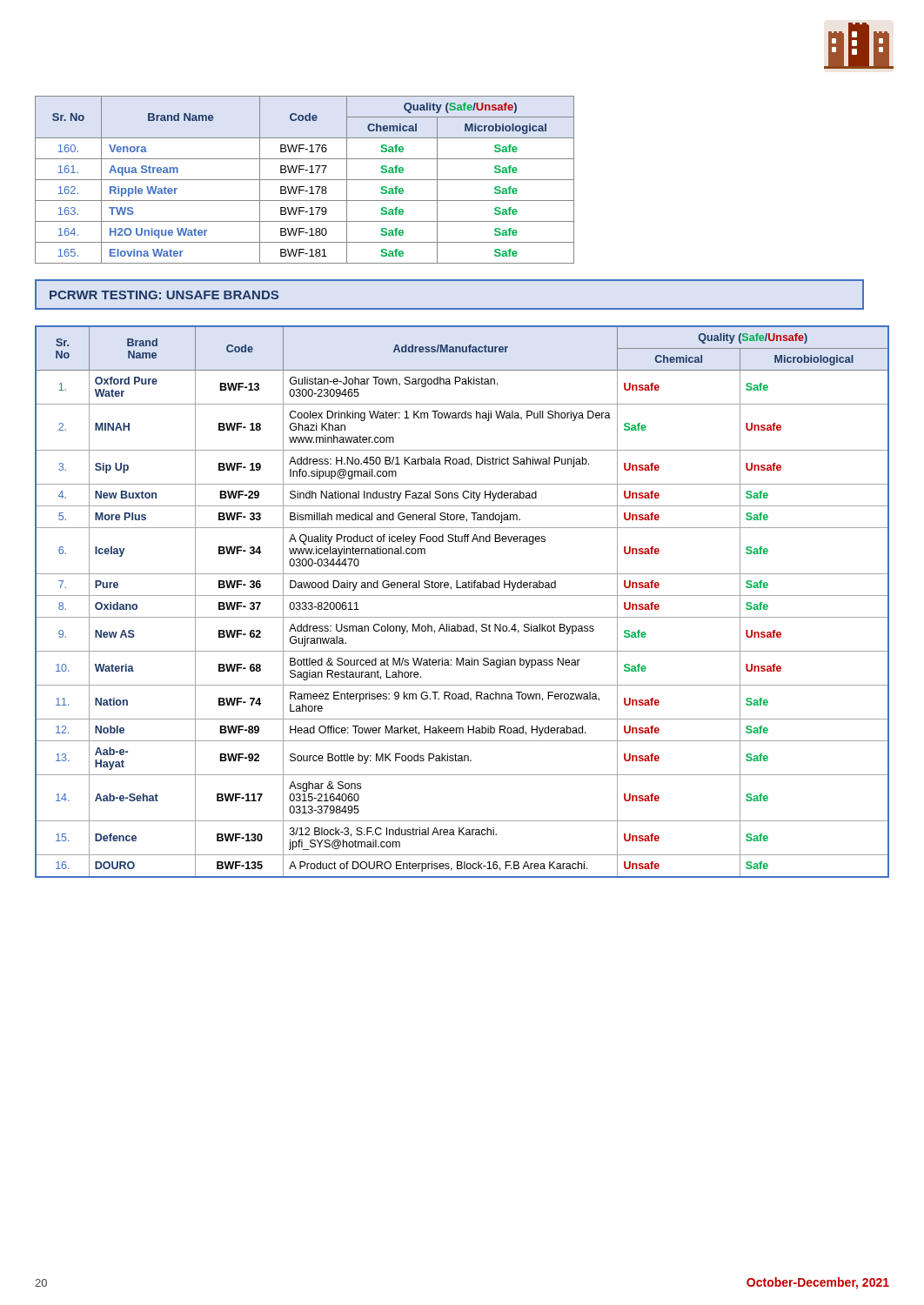Find the table that mentions "Coolex Drinking Water: 1 Km"

(462, 602)
